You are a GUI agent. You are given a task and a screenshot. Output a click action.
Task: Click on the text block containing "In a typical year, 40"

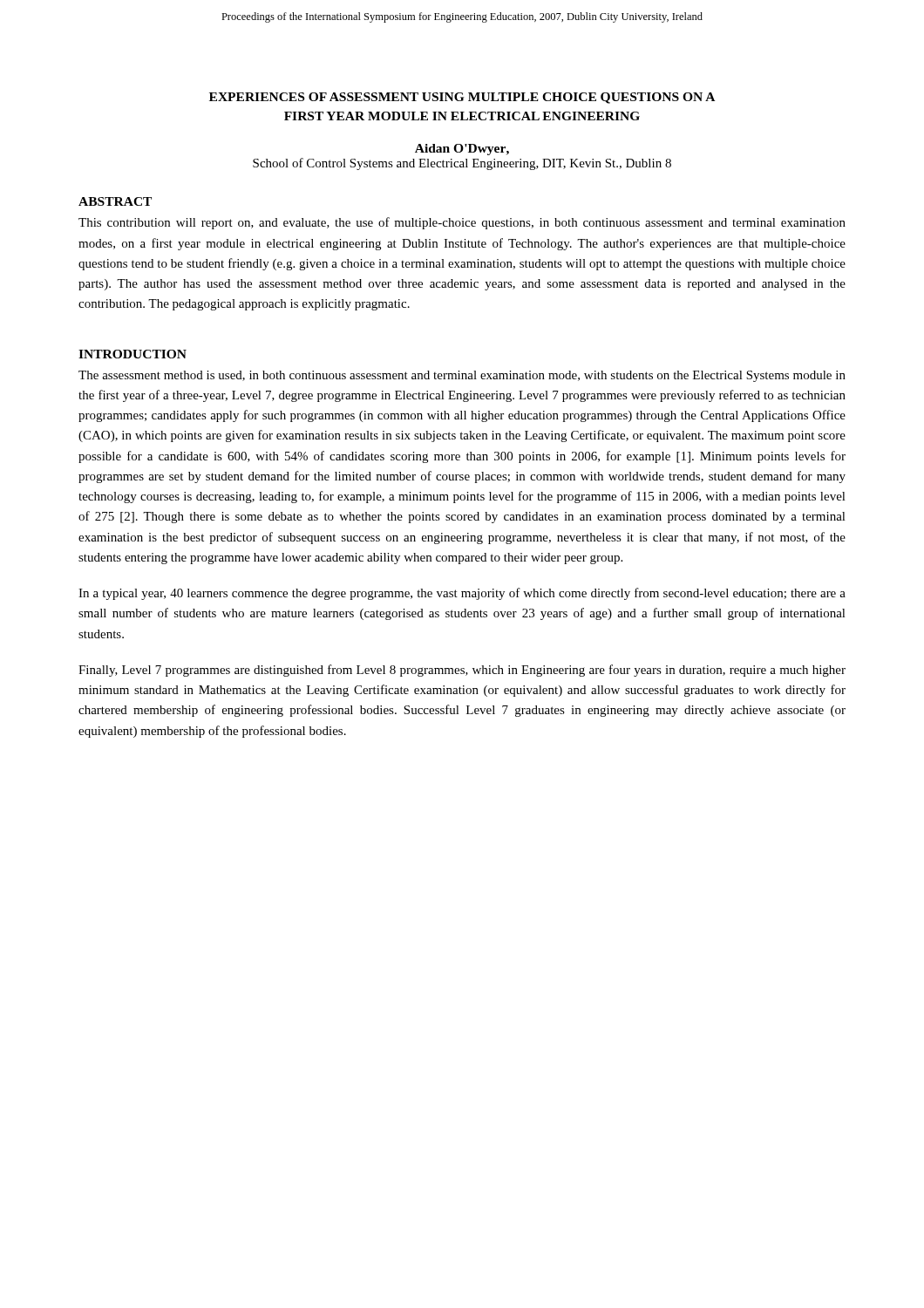pos(462,613)
